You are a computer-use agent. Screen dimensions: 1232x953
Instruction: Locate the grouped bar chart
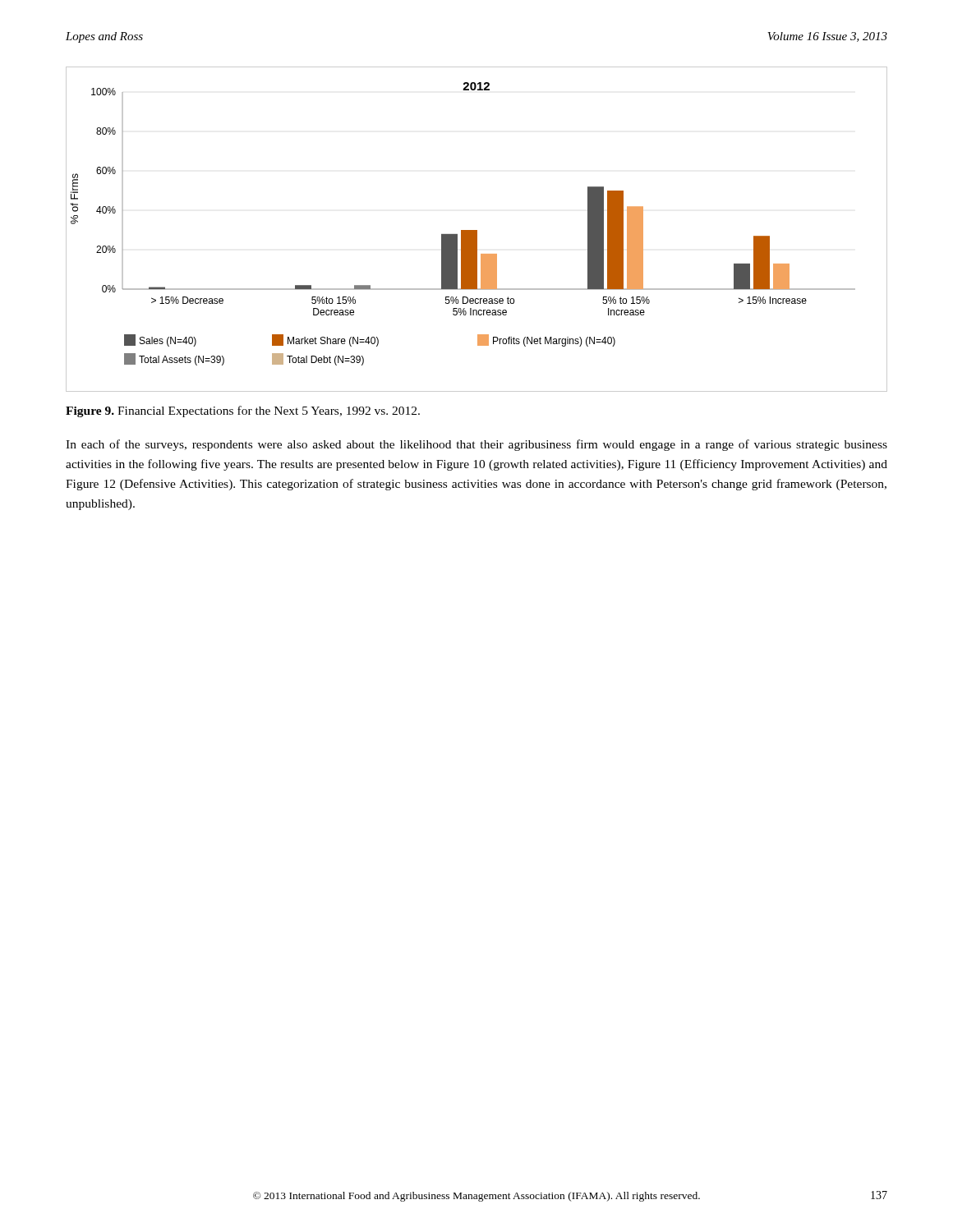point(476,229)
